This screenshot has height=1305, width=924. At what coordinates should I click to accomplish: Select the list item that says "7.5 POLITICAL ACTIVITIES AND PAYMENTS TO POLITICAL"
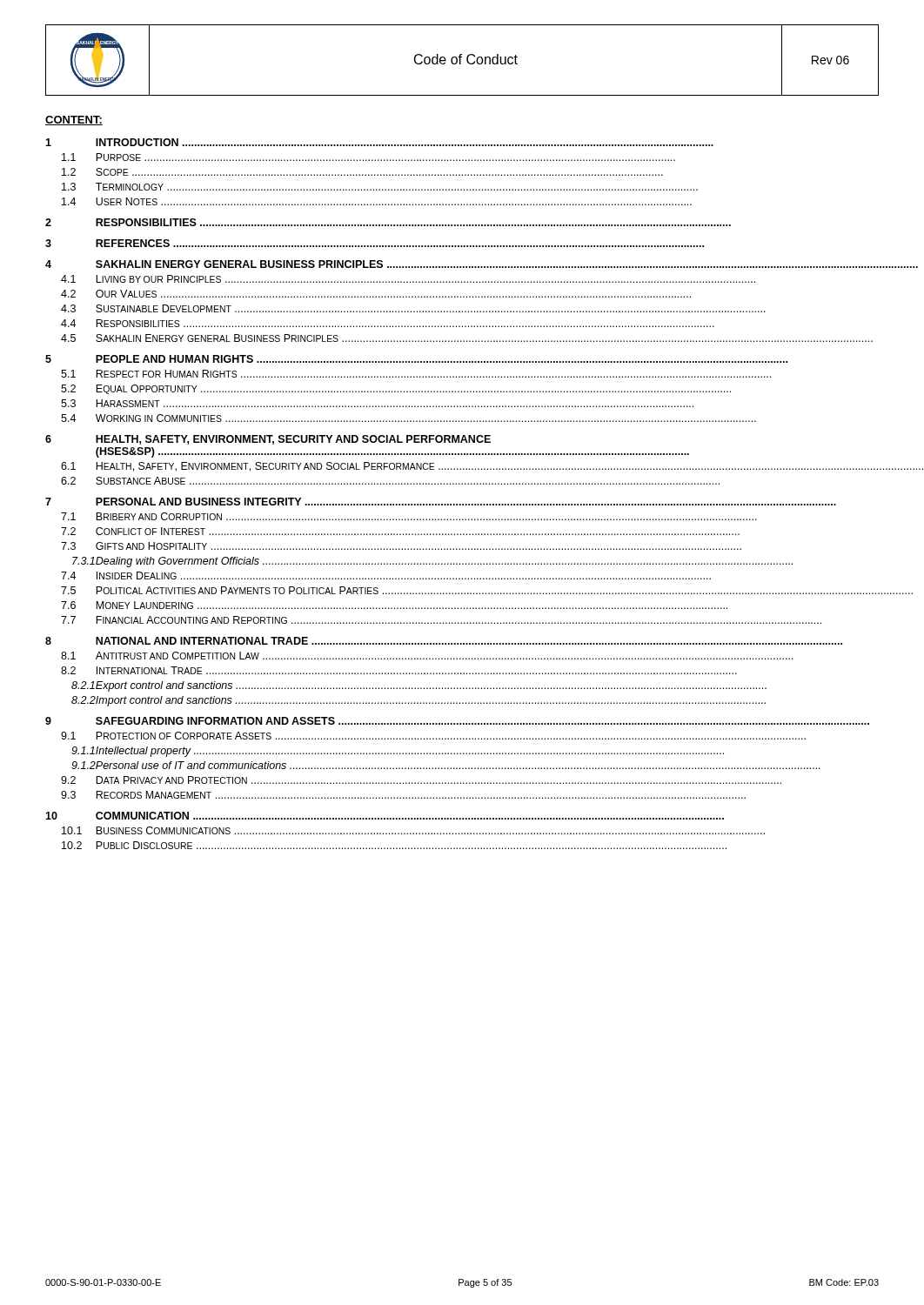coord(485,590)
